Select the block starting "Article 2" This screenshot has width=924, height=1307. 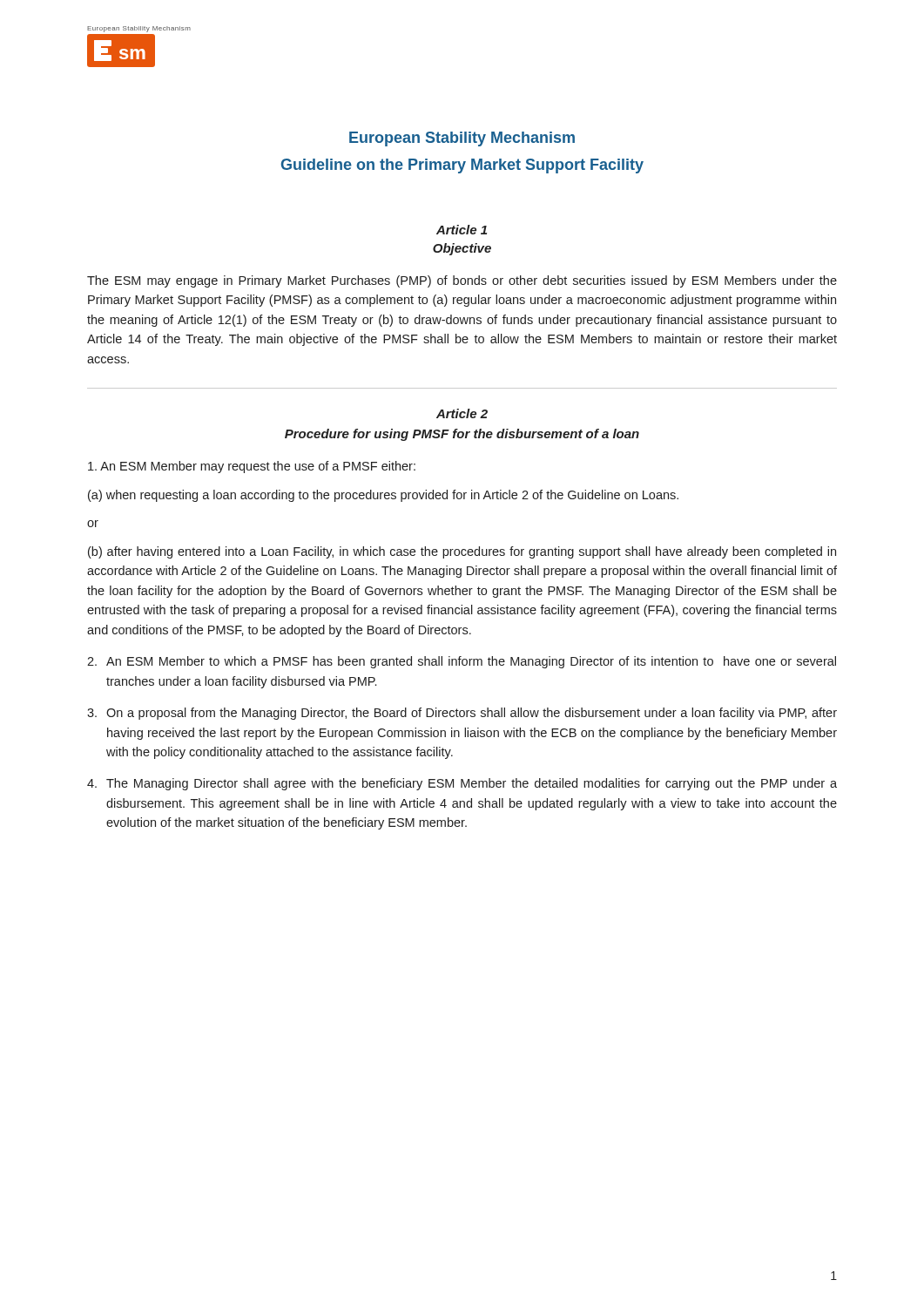pos(462,414)
